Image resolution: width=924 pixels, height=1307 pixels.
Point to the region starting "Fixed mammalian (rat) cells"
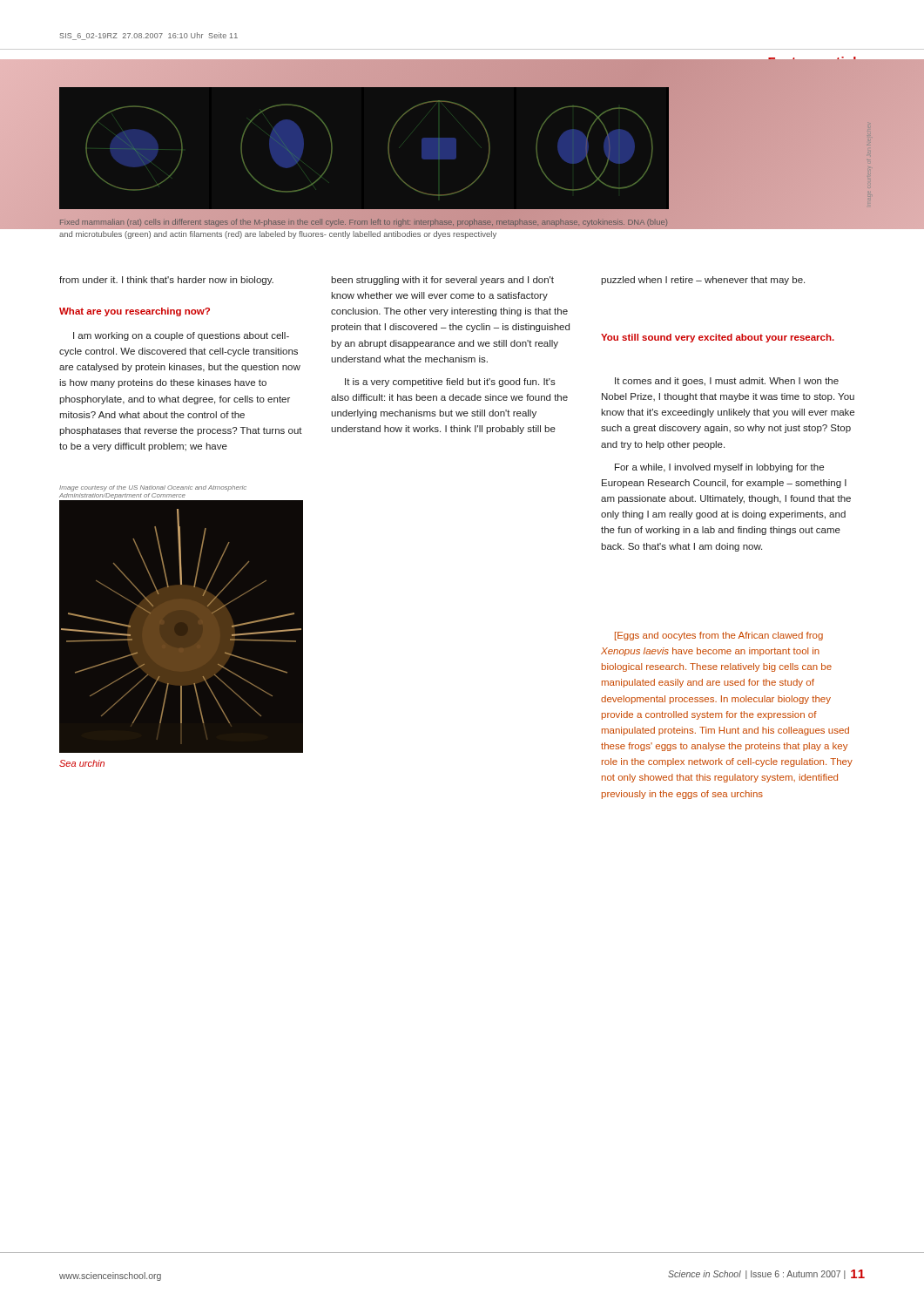point(364,228)
